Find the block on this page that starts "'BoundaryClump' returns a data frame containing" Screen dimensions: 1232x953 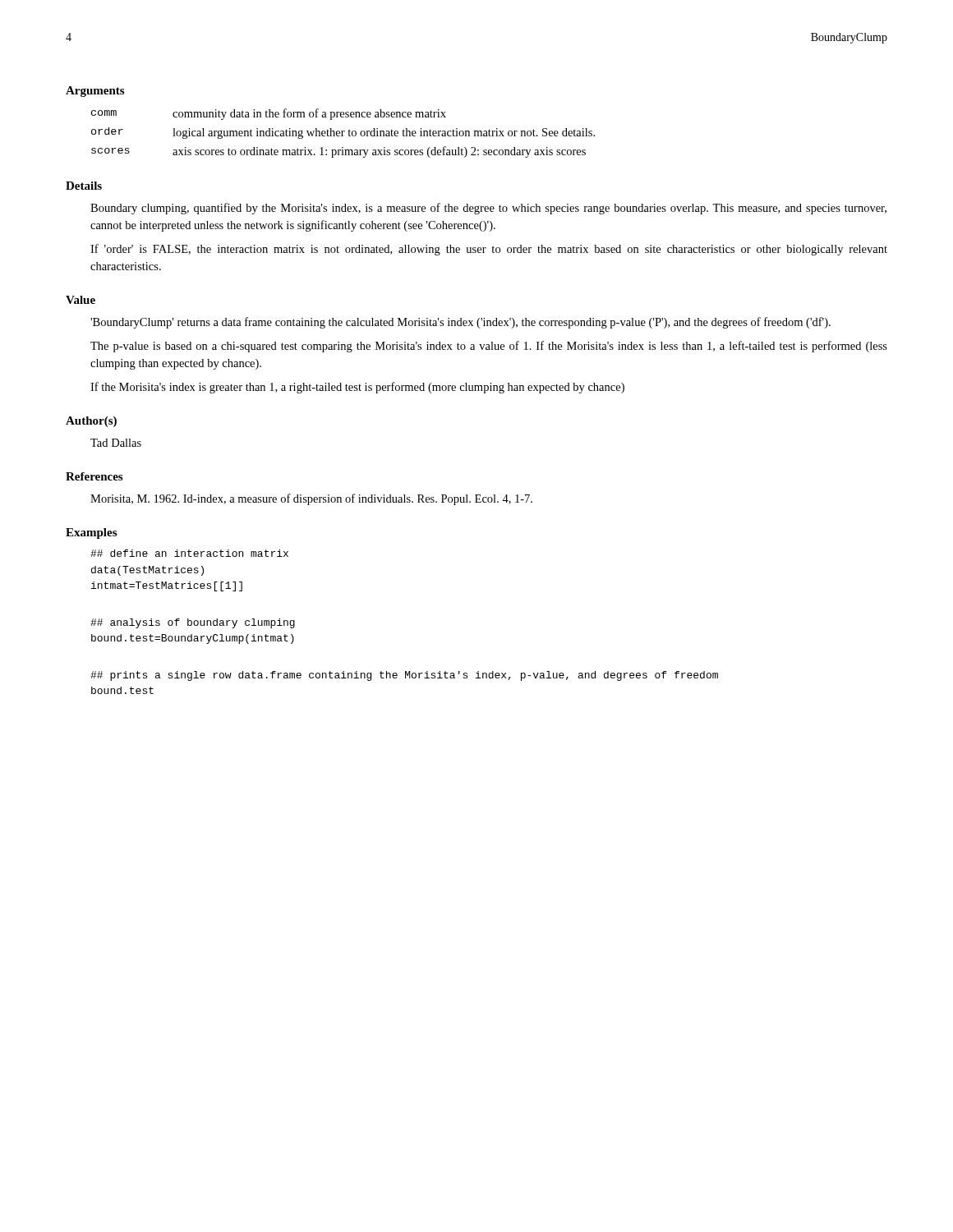[461, 322]
